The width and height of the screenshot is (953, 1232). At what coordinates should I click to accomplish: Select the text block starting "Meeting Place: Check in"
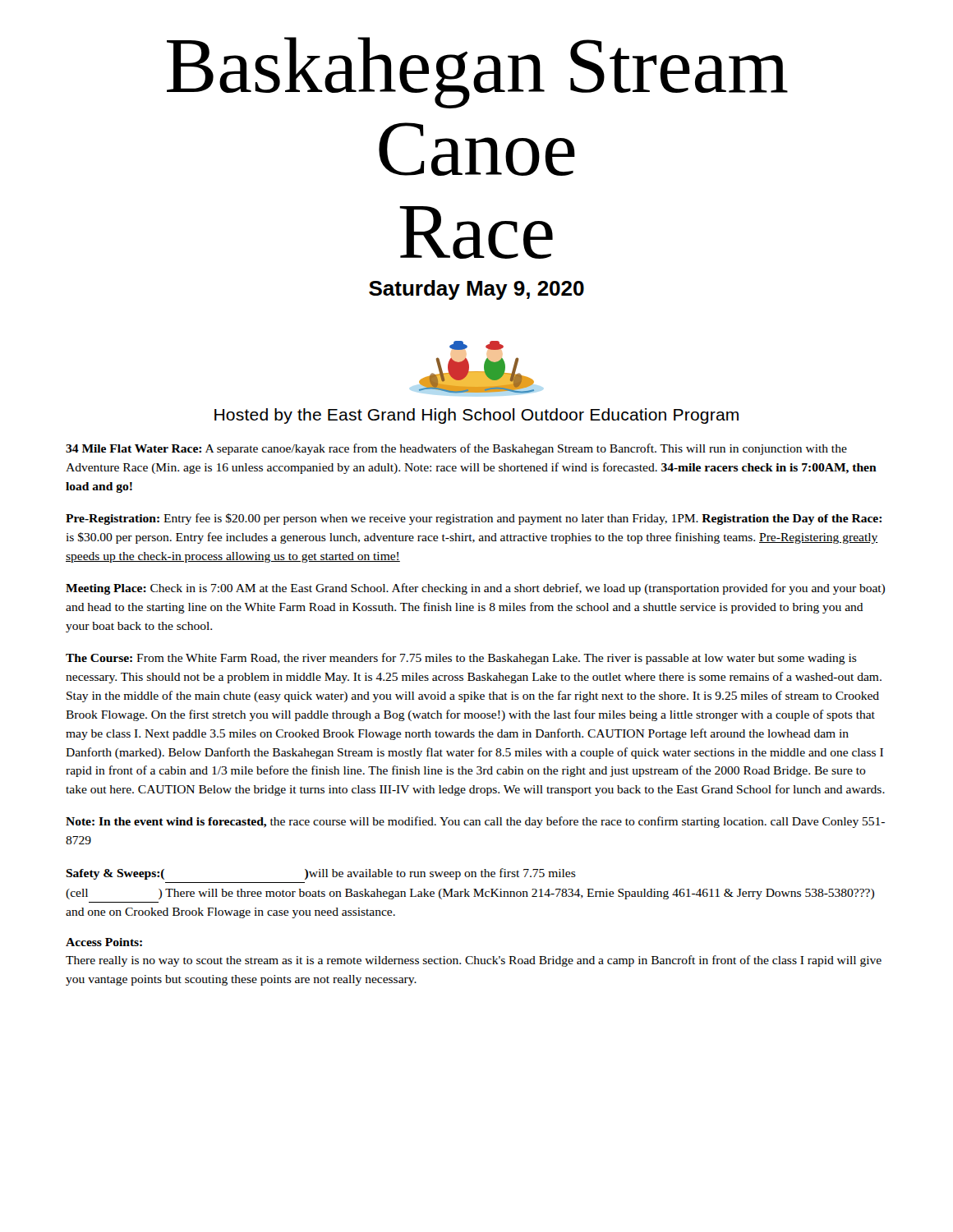tap(476, 607)
